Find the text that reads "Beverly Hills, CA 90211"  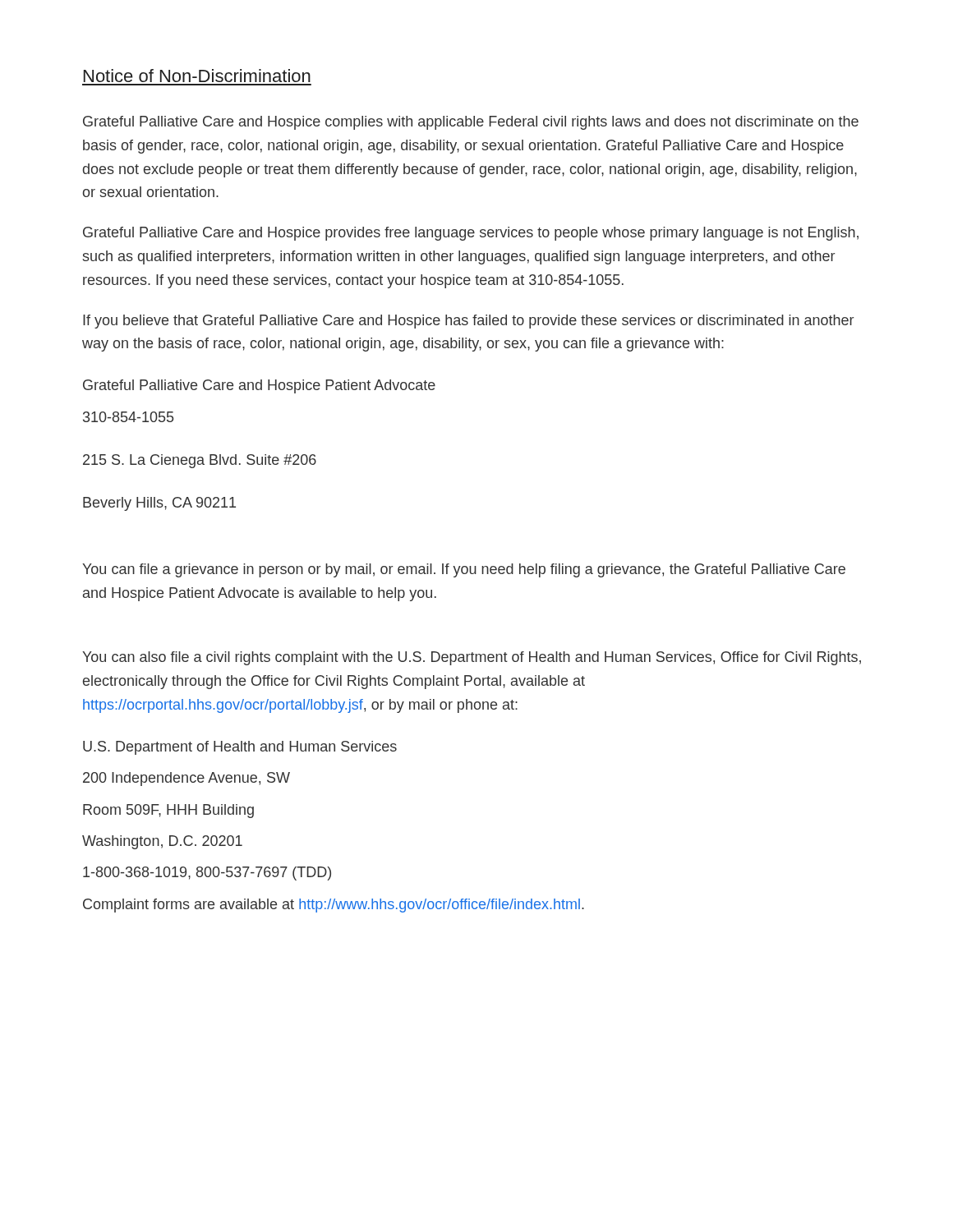[159, 504]
